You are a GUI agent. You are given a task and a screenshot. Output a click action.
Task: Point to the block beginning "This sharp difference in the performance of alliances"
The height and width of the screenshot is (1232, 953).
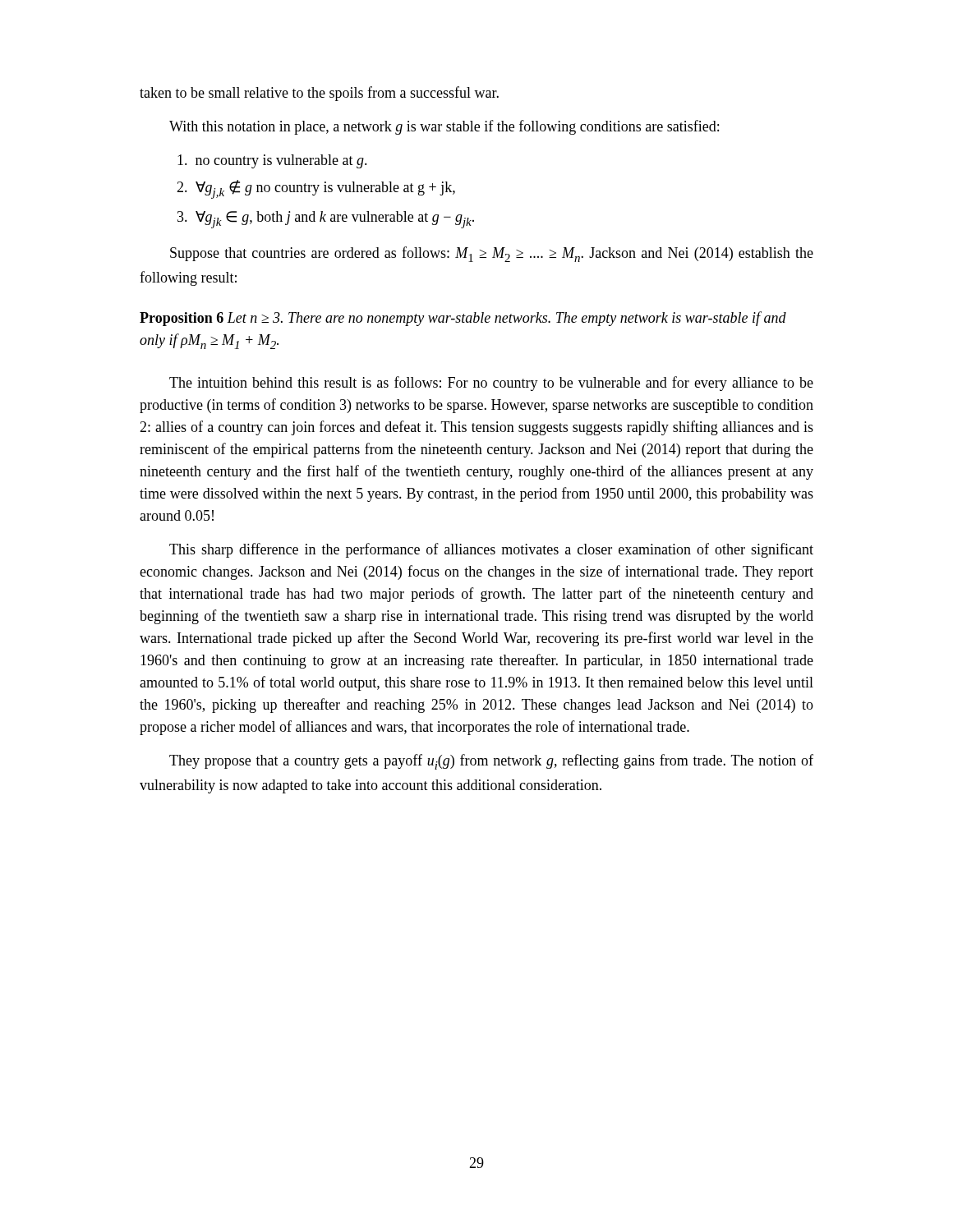[476, 638]
